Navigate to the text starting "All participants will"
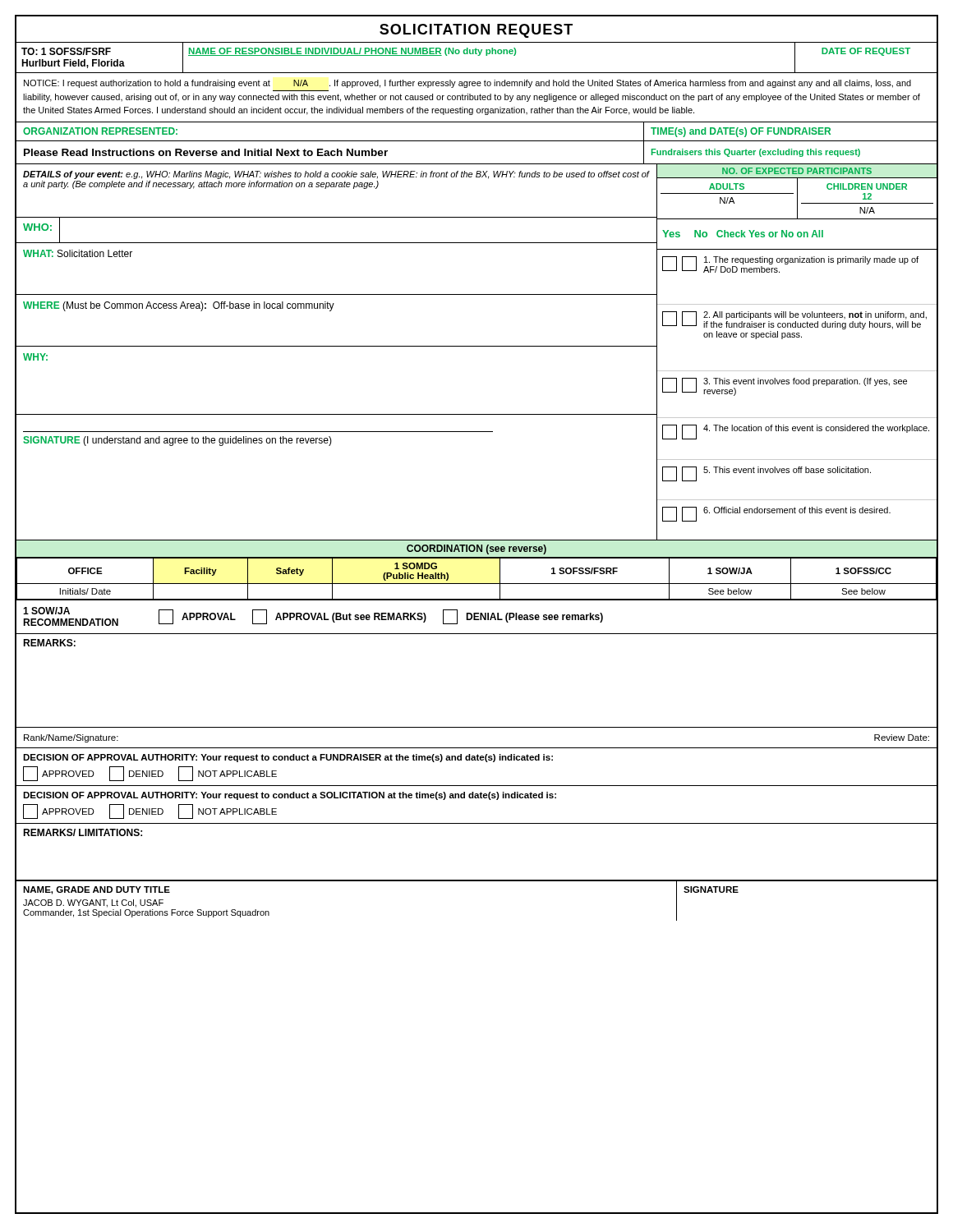 797,324
